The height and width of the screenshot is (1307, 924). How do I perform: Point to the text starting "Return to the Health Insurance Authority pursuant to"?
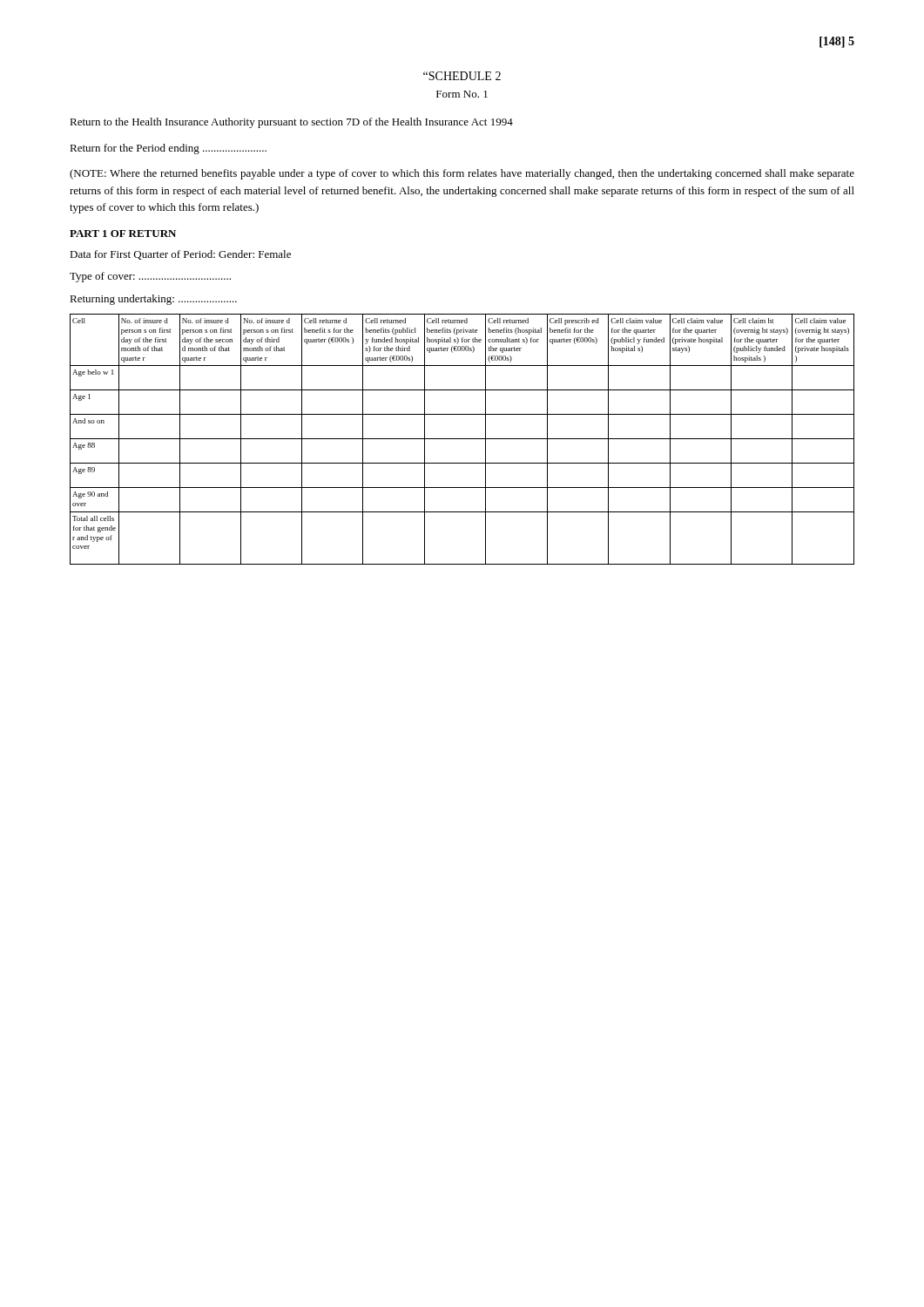(x=291, y=122)
